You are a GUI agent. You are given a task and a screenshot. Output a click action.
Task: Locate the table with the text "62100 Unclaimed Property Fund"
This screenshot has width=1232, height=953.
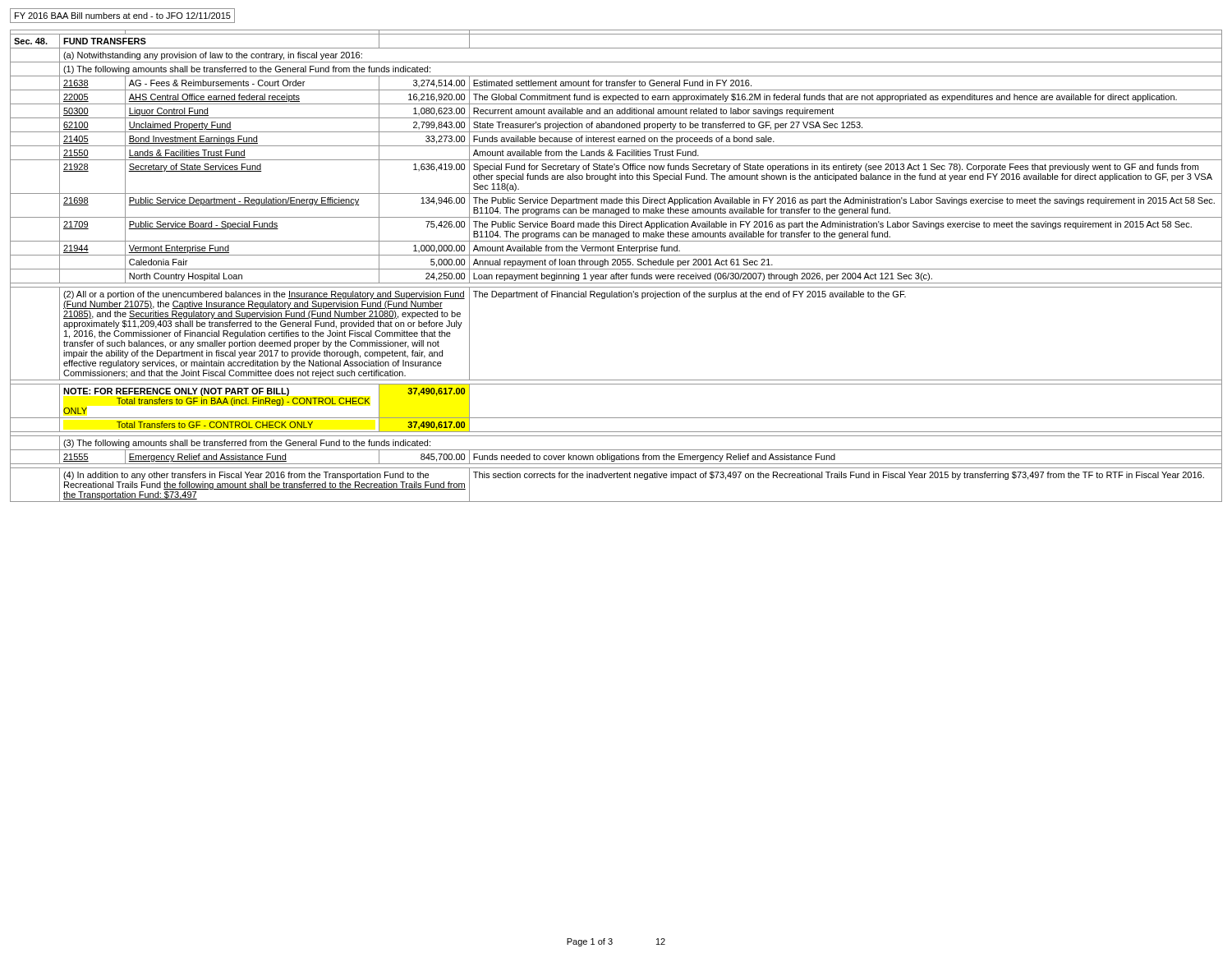point(616,125)
